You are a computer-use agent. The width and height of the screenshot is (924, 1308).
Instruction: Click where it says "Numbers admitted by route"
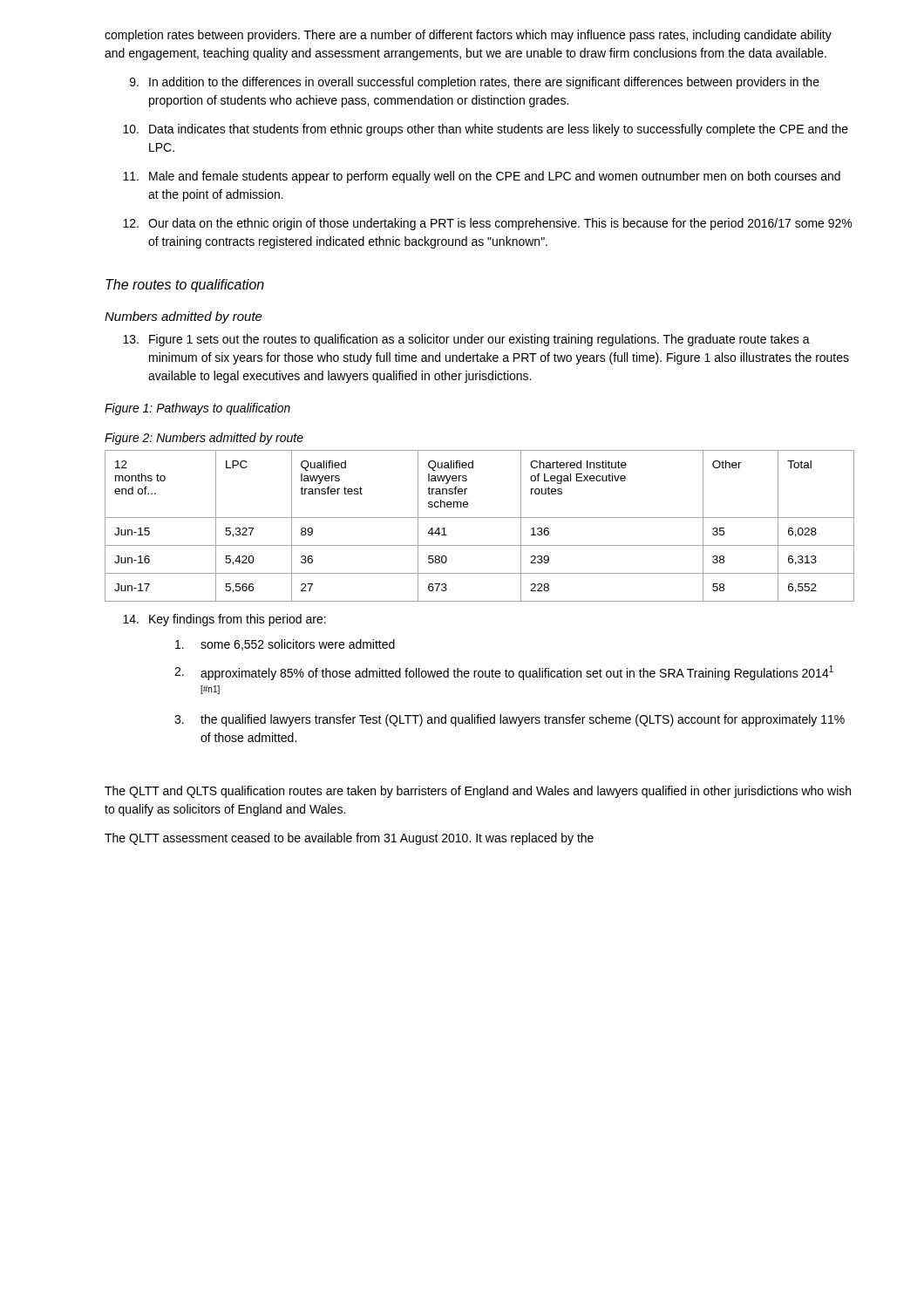point(183,316)
